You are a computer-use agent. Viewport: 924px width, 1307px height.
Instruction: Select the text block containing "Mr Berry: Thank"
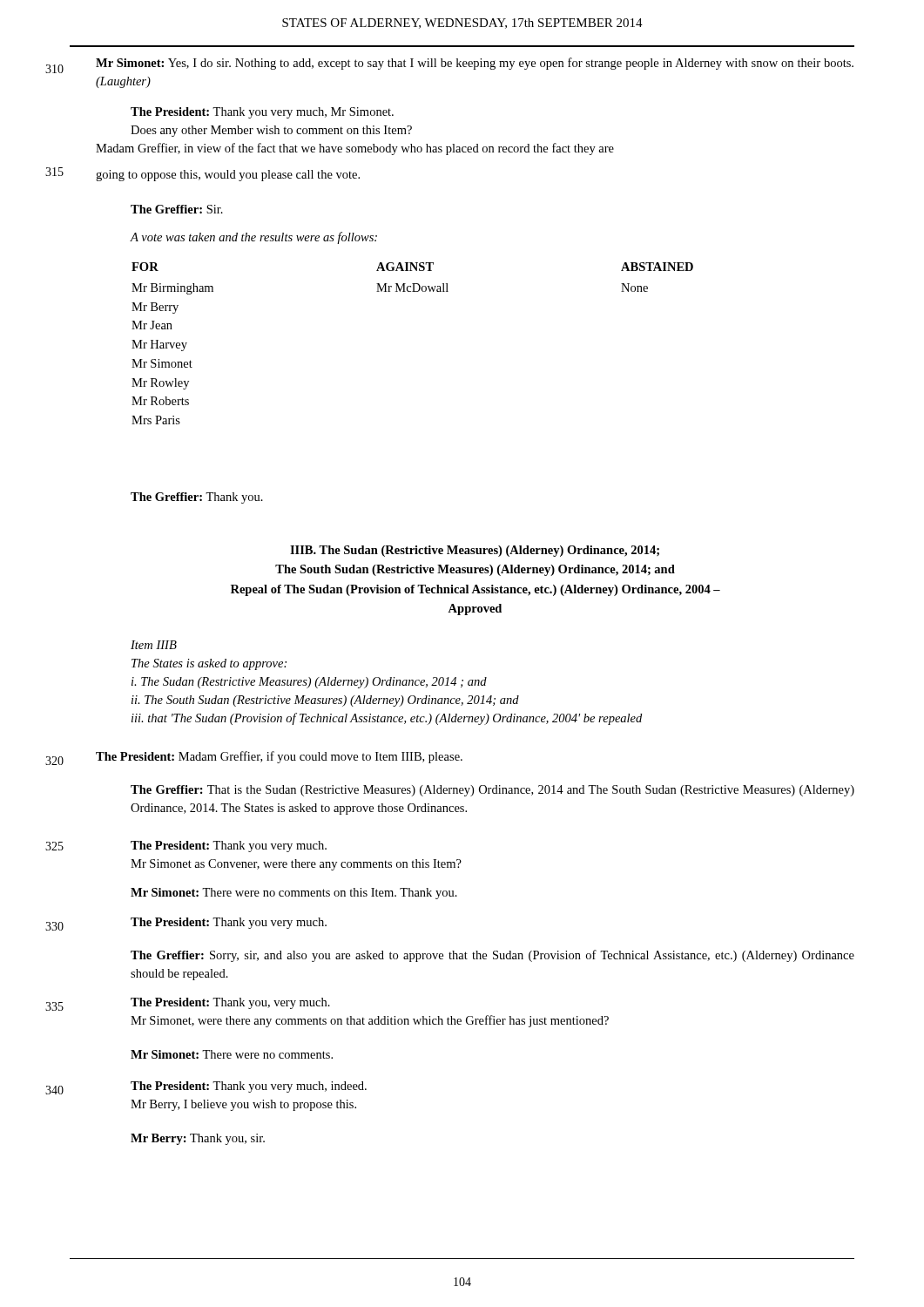click(198, 1139)
